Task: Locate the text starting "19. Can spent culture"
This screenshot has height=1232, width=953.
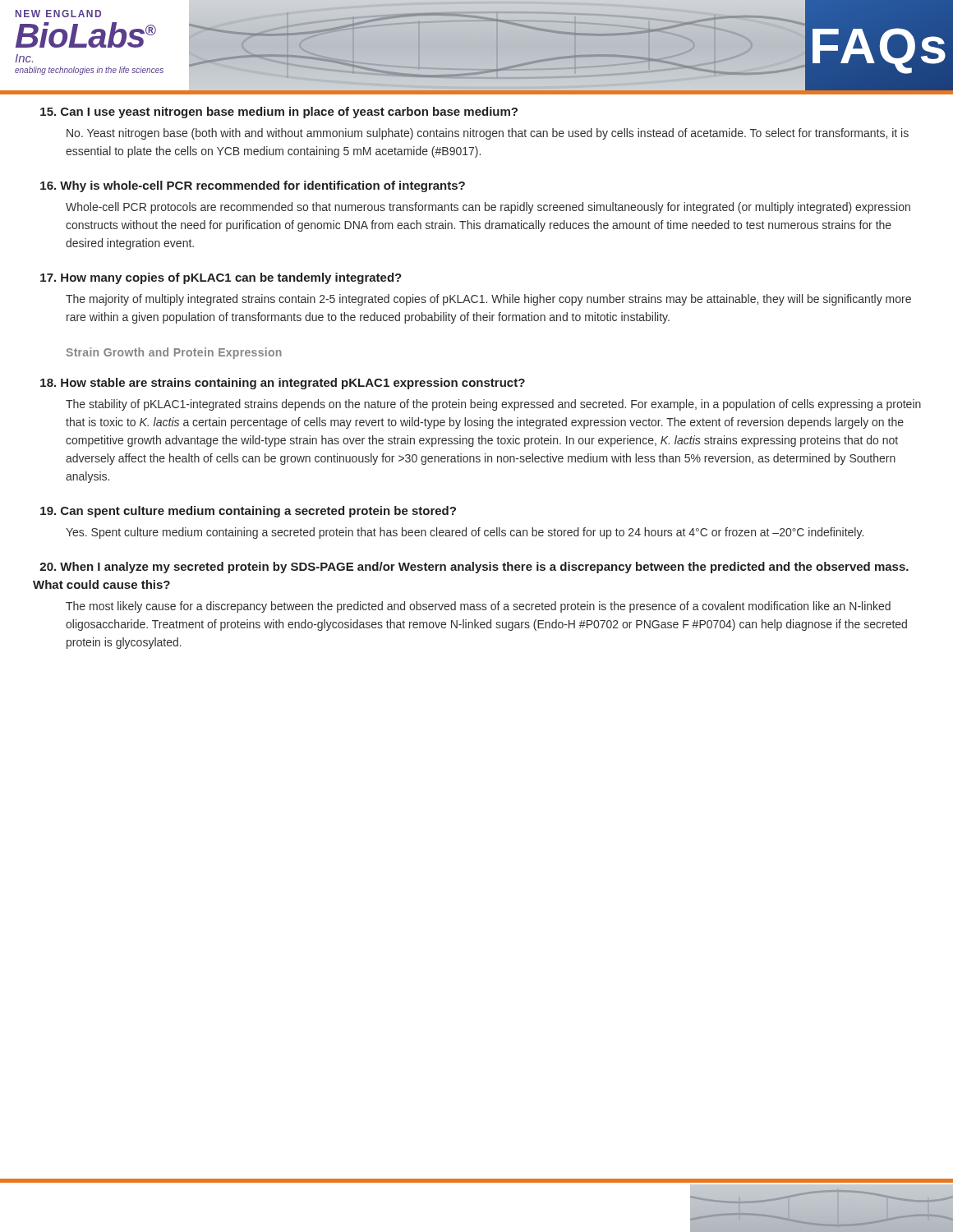Action: tap(481, 522)
